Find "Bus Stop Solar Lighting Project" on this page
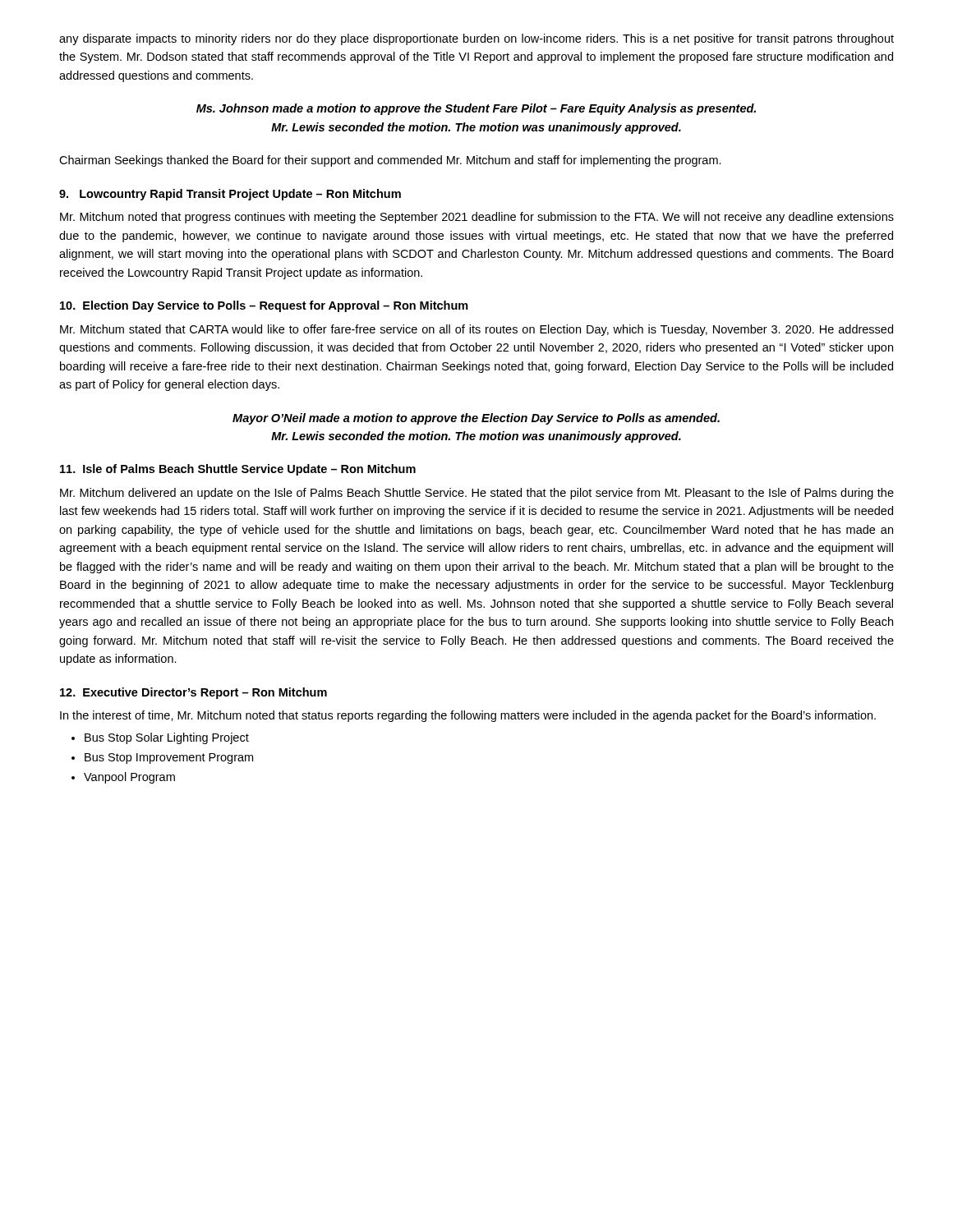Viewport: 953px width, 1232px height. pyautogui.click(x=166, y=737)
